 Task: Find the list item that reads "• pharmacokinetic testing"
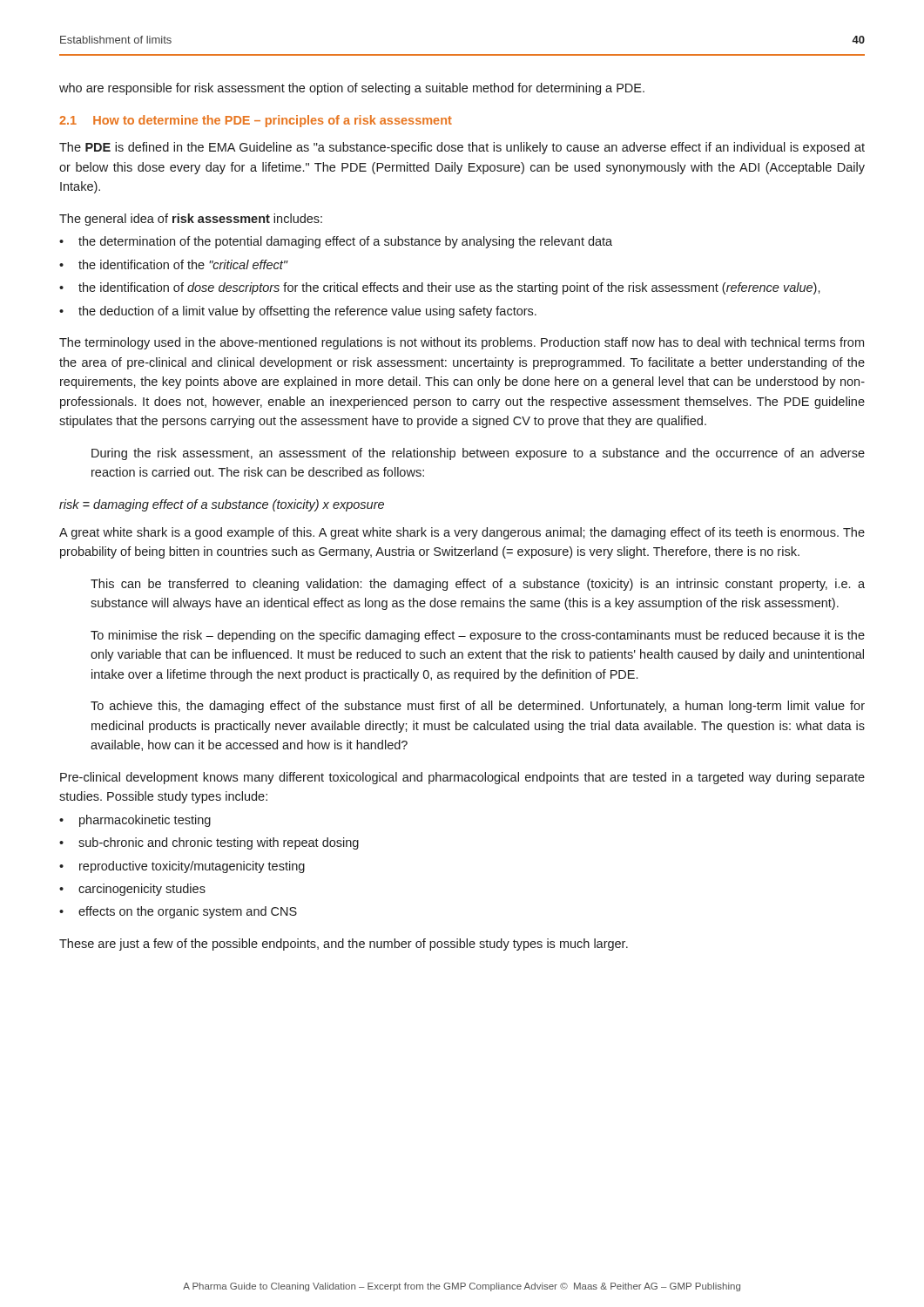pyautogui.click(x=135, y=820)
